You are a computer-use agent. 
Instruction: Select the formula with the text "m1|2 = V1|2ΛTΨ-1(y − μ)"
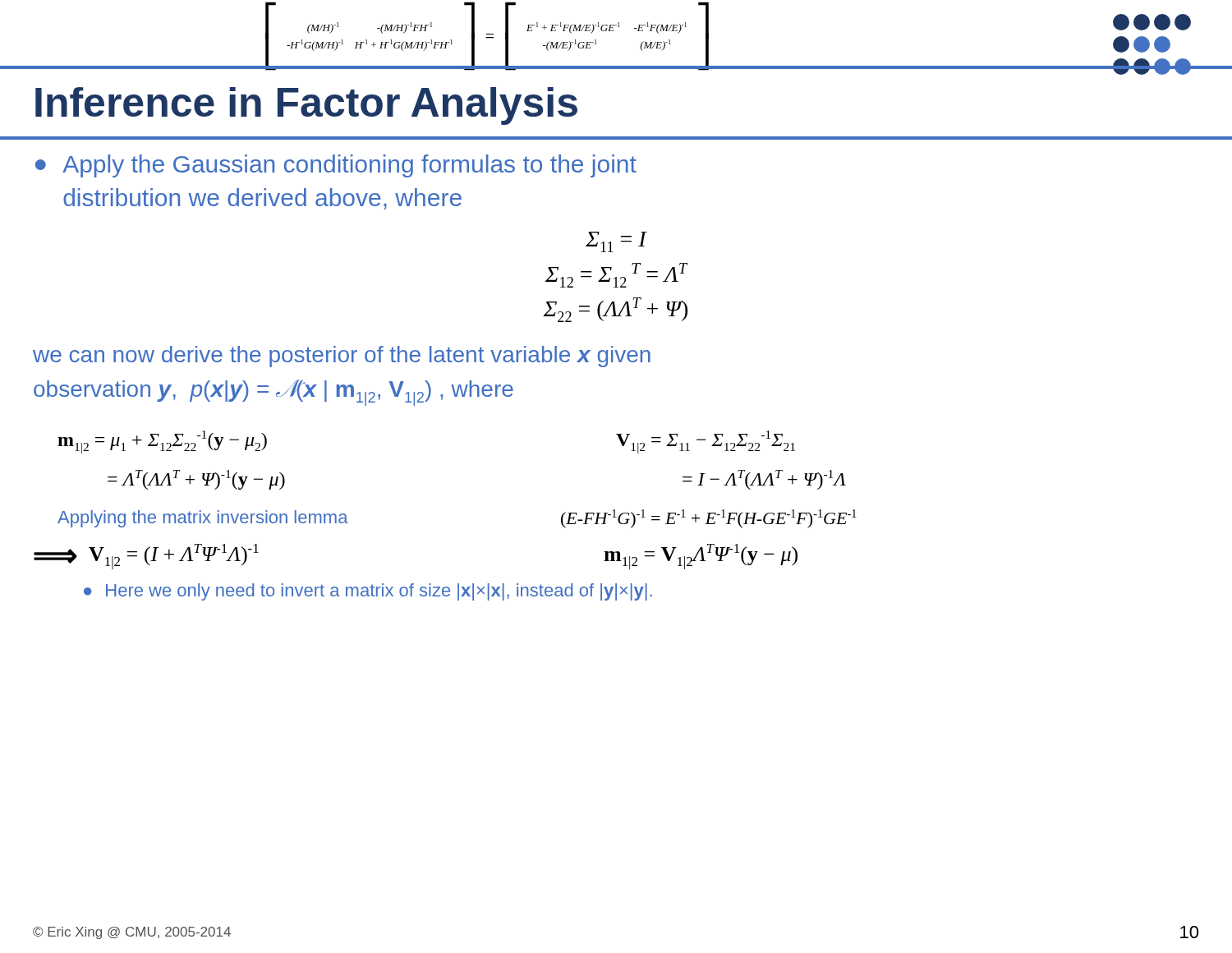(x=701, y=555)
